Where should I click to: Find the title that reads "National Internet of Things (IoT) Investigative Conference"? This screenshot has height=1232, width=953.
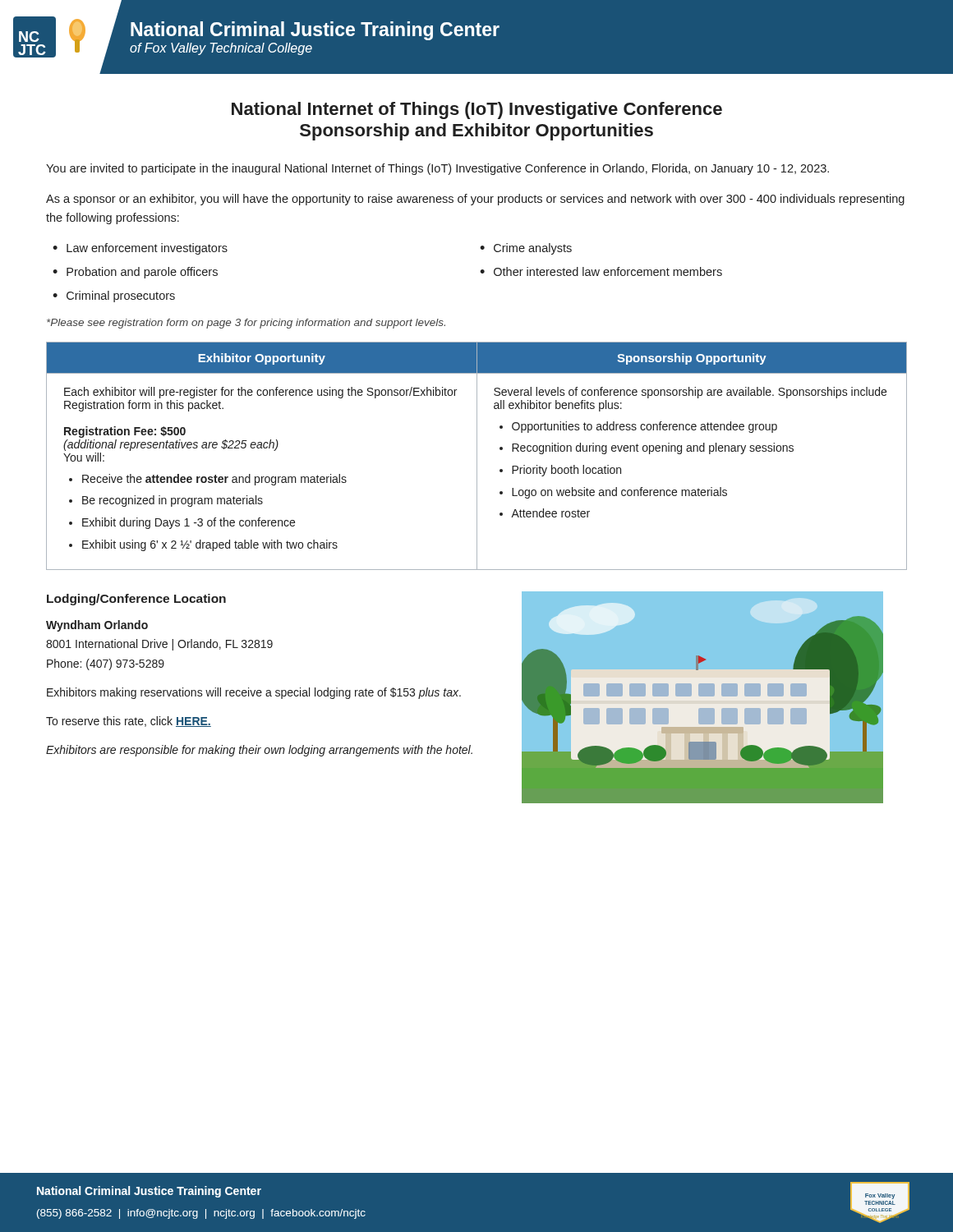(x=476, y=120)
